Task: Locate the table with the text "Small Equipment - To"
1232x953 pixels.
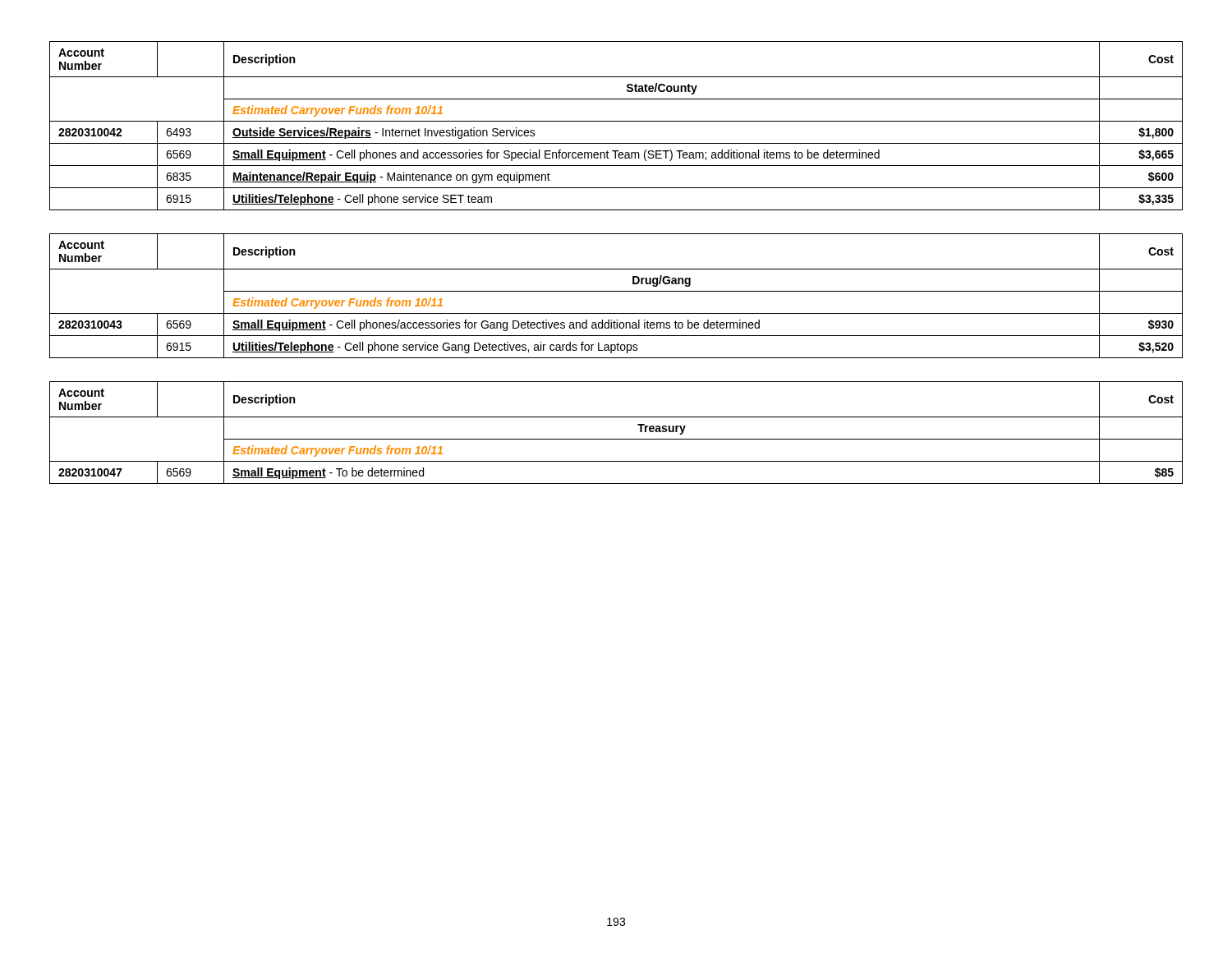Action: (x=616, y=433)
